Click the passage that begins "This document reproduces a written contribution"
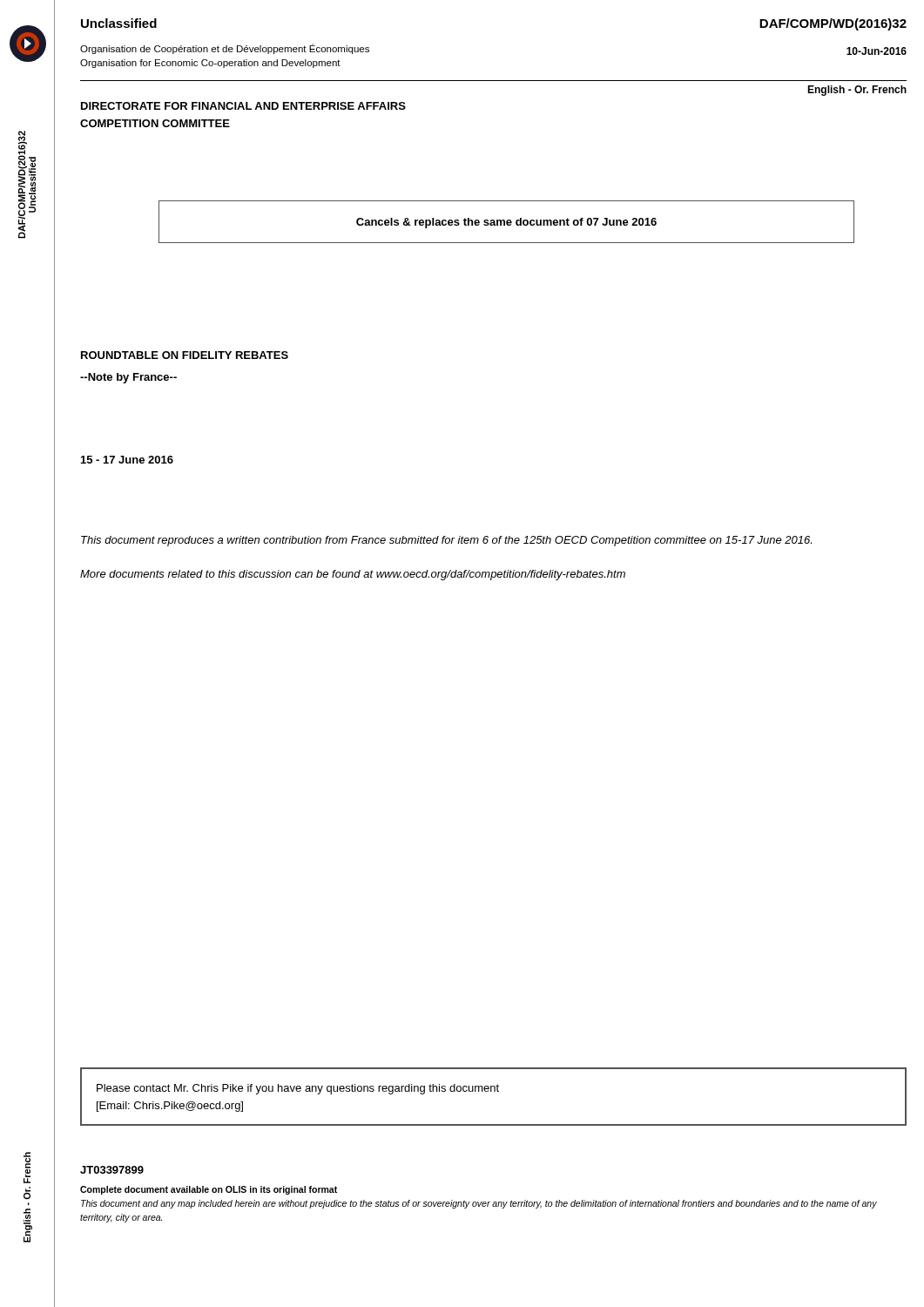 (446, 541)
